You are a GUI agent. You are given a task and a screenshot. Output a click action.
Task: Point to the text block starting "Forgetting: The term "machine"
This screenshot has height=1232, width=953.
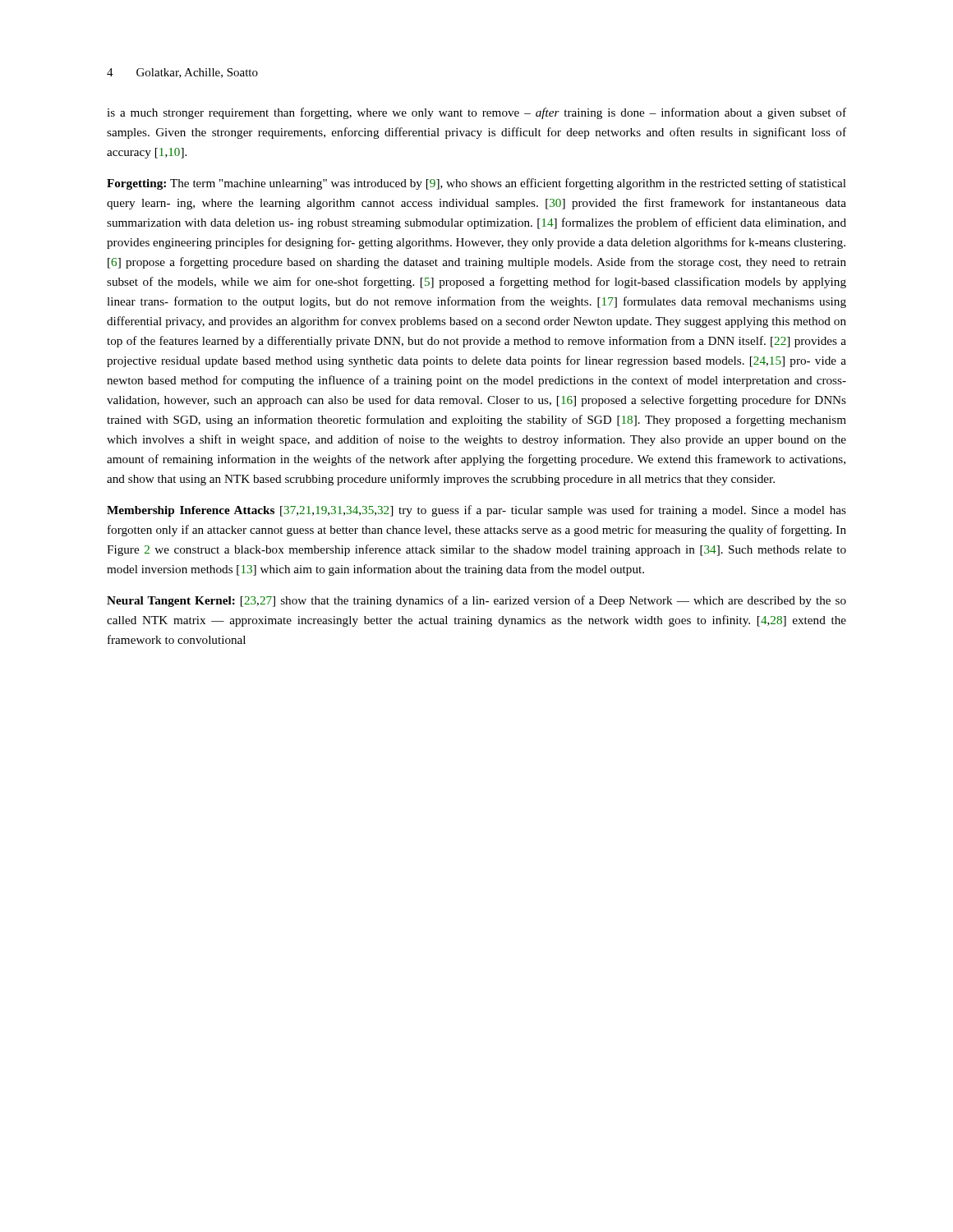(x=476, y=331)
